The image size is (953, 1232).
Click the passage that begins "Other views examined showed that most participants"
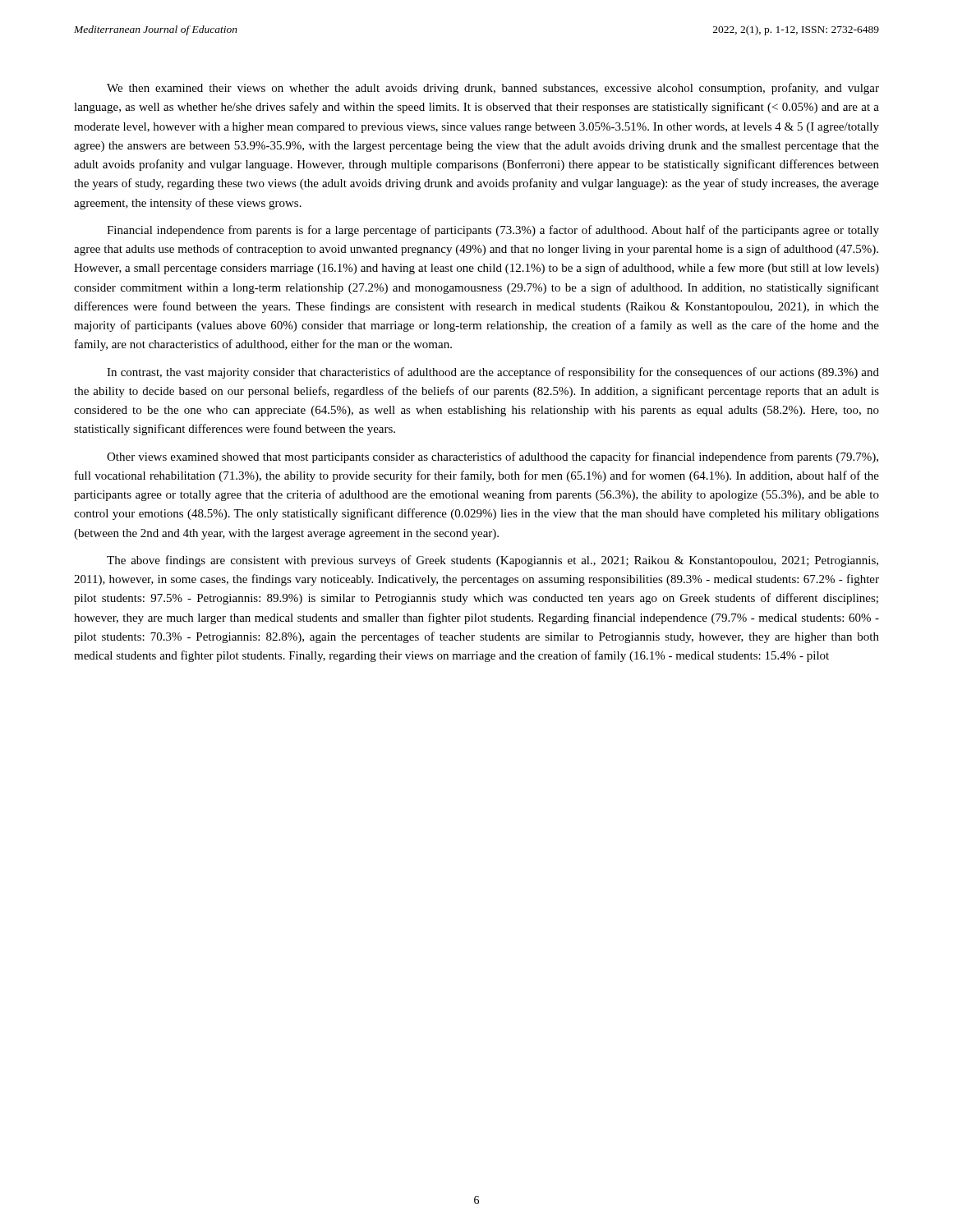click(x=476, y=494)
